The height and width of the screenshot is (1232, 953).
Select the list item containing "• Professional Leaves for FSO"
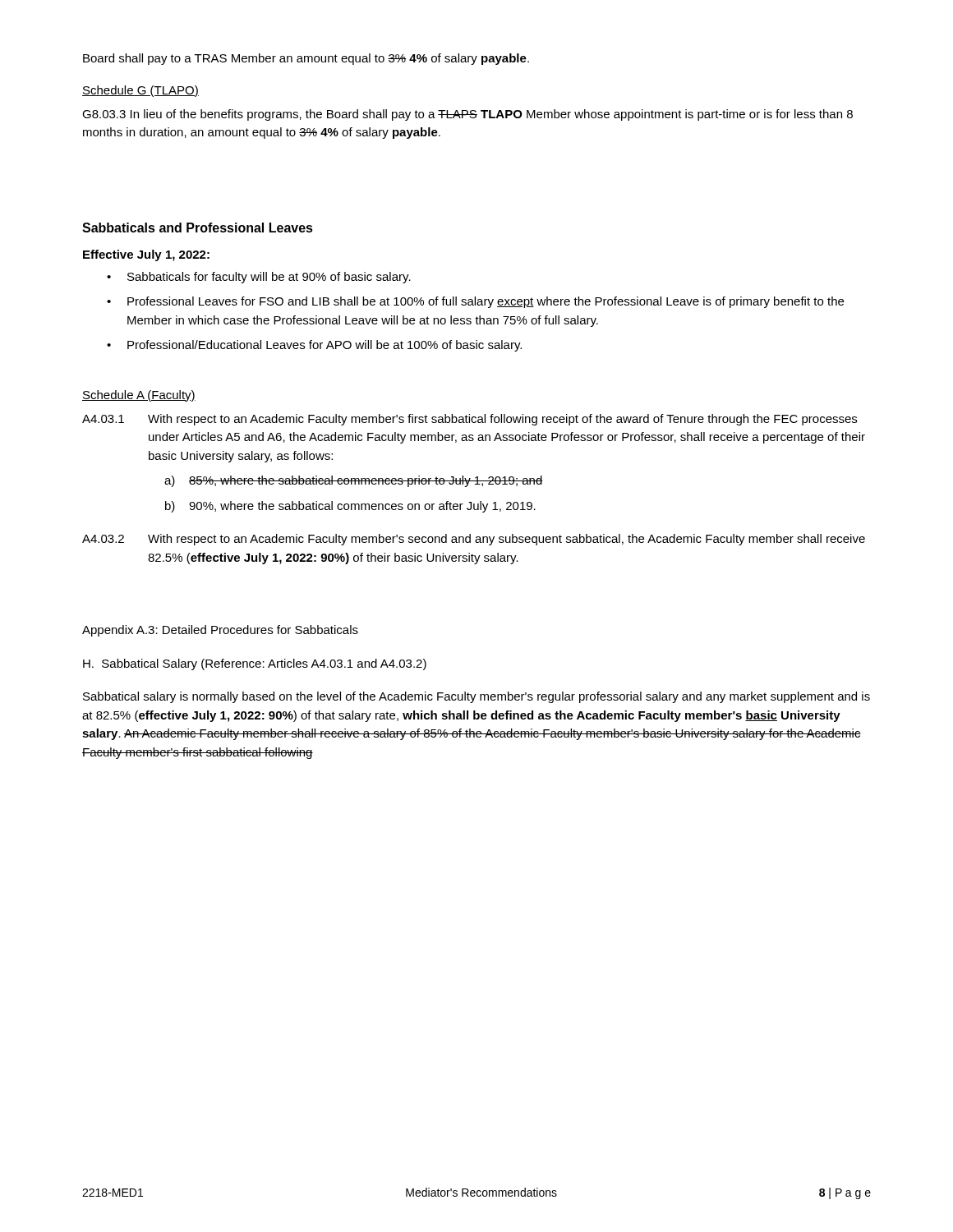489,311
